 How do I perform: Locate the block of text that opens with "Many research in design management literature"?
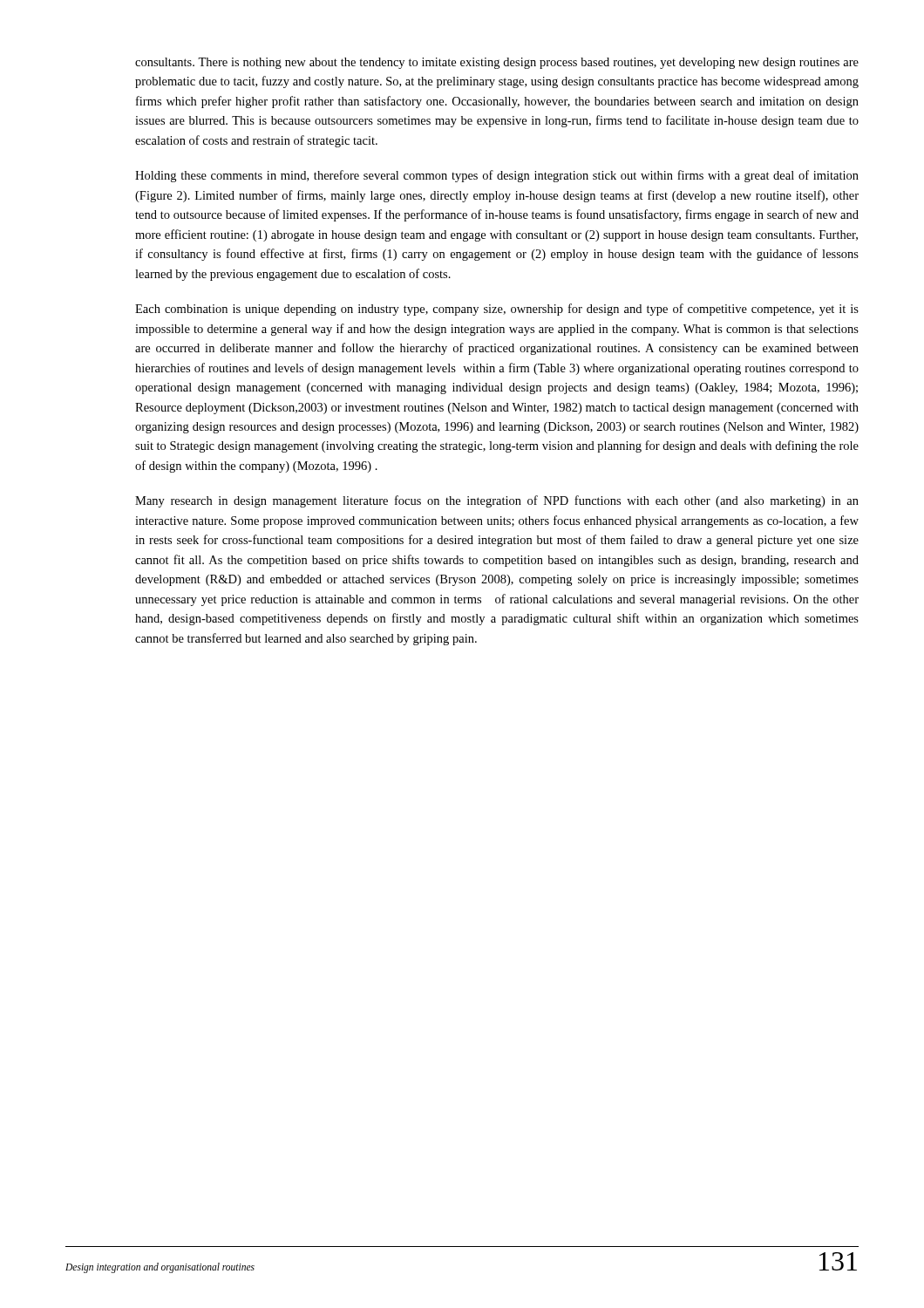tap(497, 569)
